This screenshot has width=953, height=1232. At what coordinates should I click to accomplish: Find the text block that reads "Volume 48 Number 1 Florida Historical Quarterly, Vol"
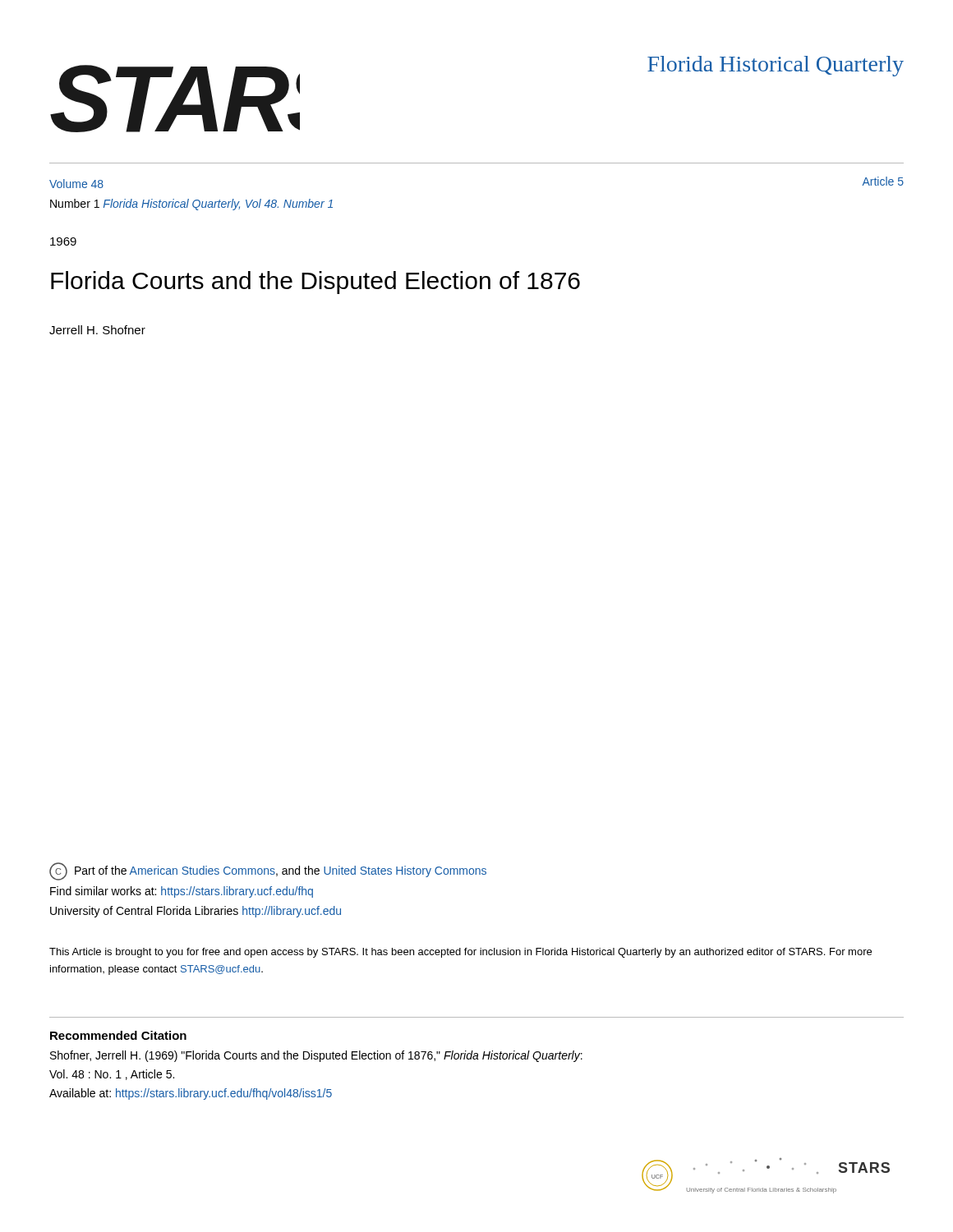192,194
